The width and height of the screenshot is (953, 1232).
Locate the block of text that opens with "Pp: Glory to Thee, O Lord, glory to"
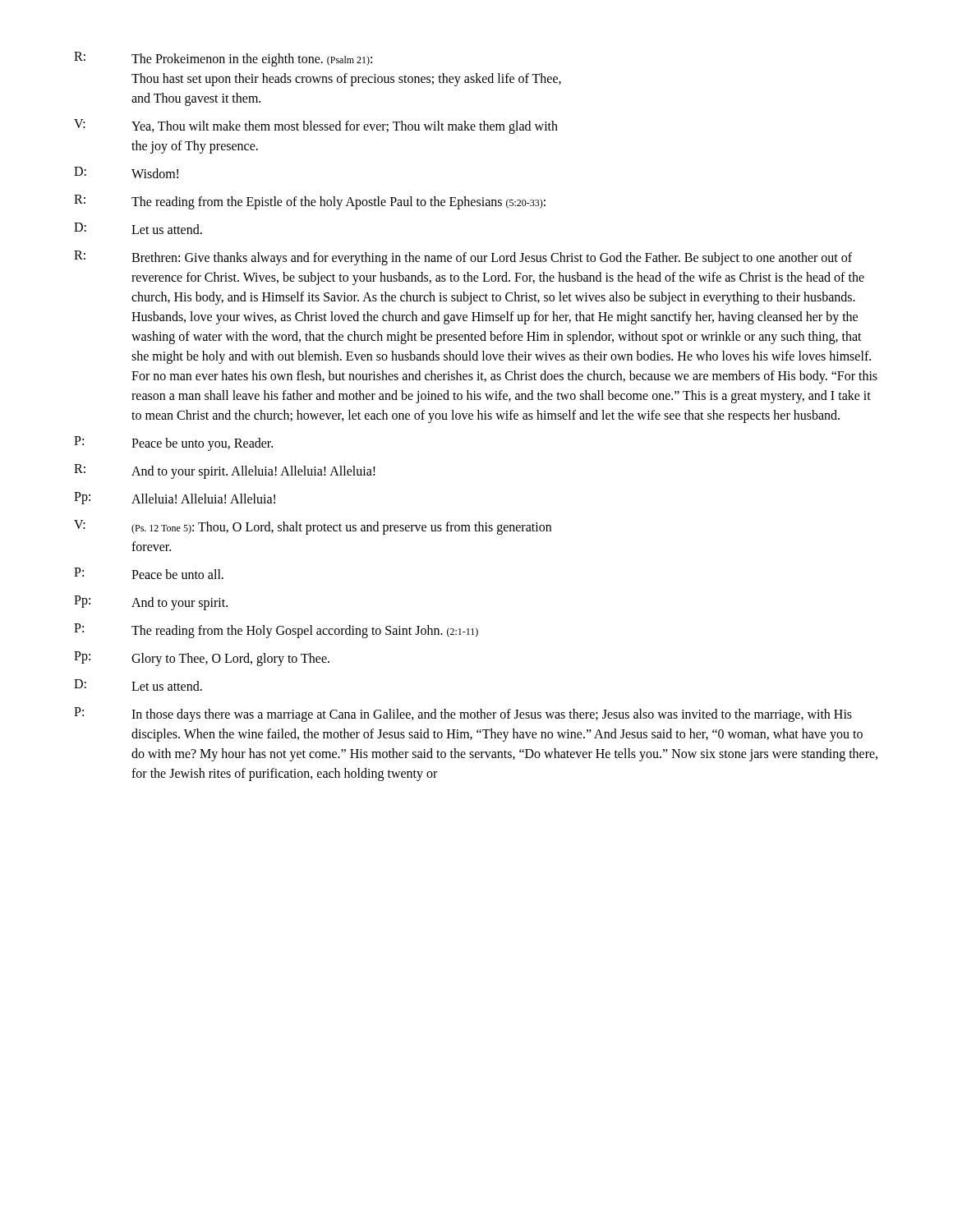[x=202, y=659]
